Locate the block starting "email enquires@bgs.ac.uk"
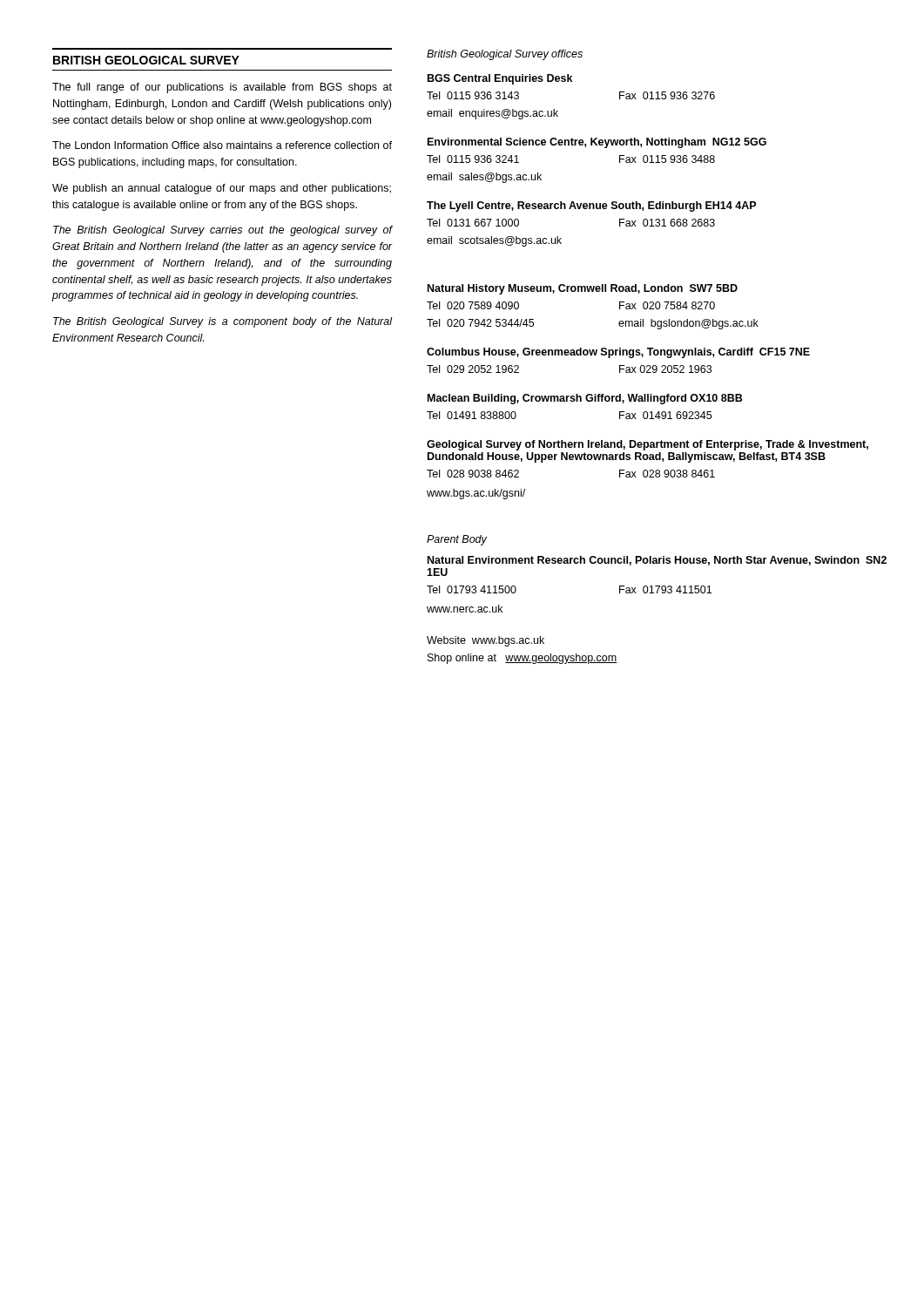The height and width of the screenshot is (1307, 924). (492, 113)
